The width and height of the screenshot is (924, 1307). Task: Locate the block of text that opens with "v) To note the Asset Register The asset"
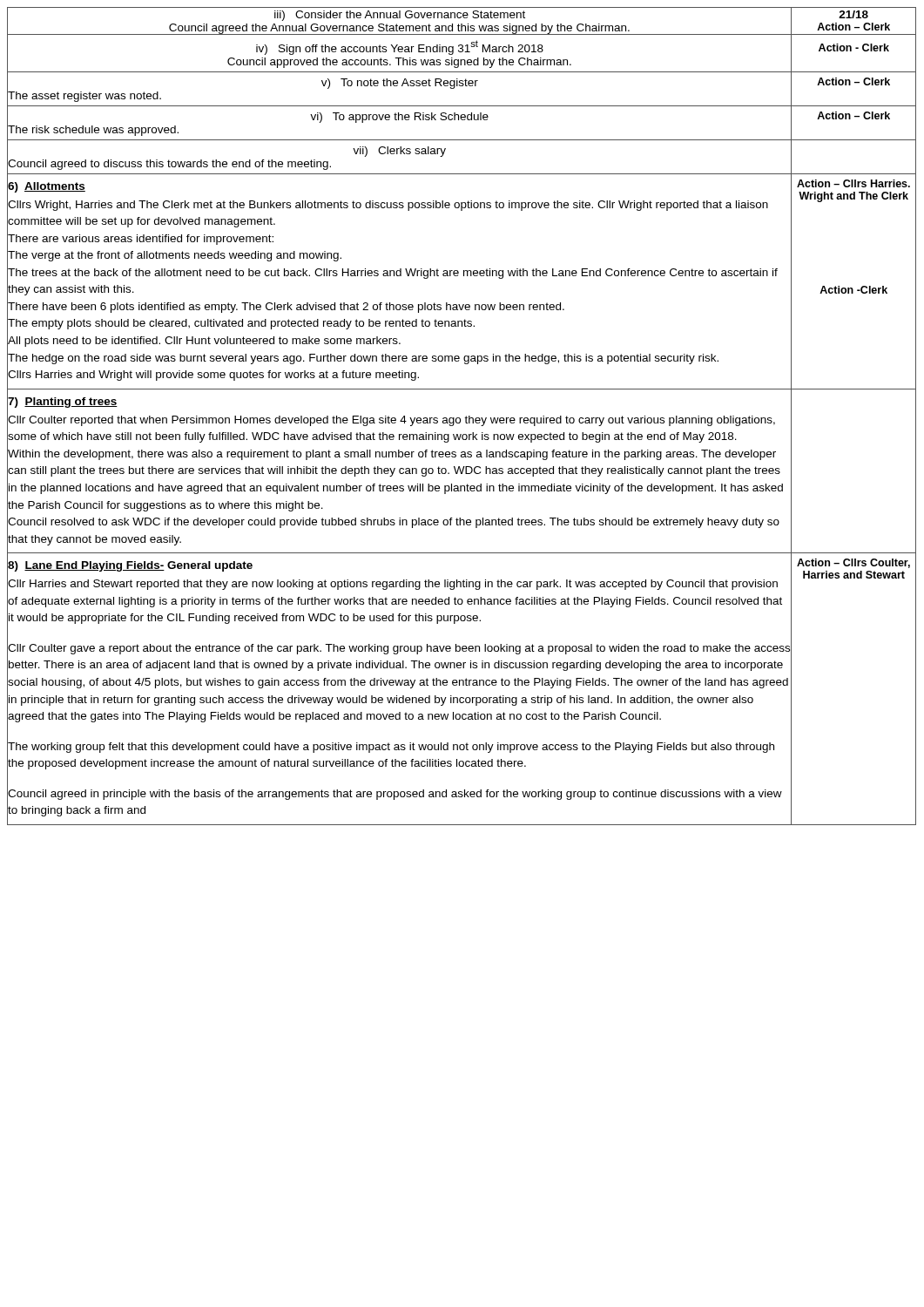click(400, 88)
